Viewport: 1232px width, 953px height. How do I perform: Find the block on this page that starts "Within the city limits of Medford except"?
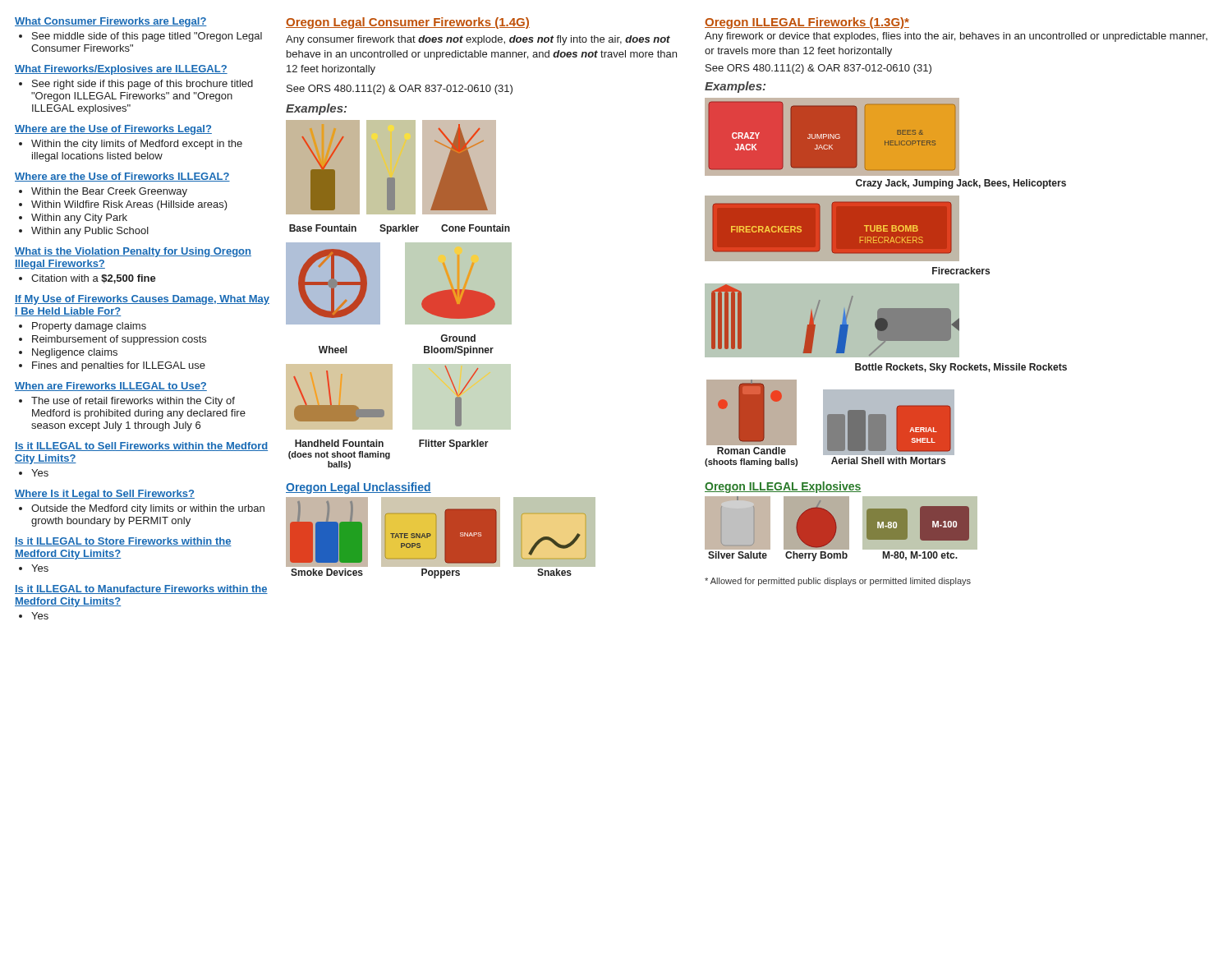tap(137, 150)
